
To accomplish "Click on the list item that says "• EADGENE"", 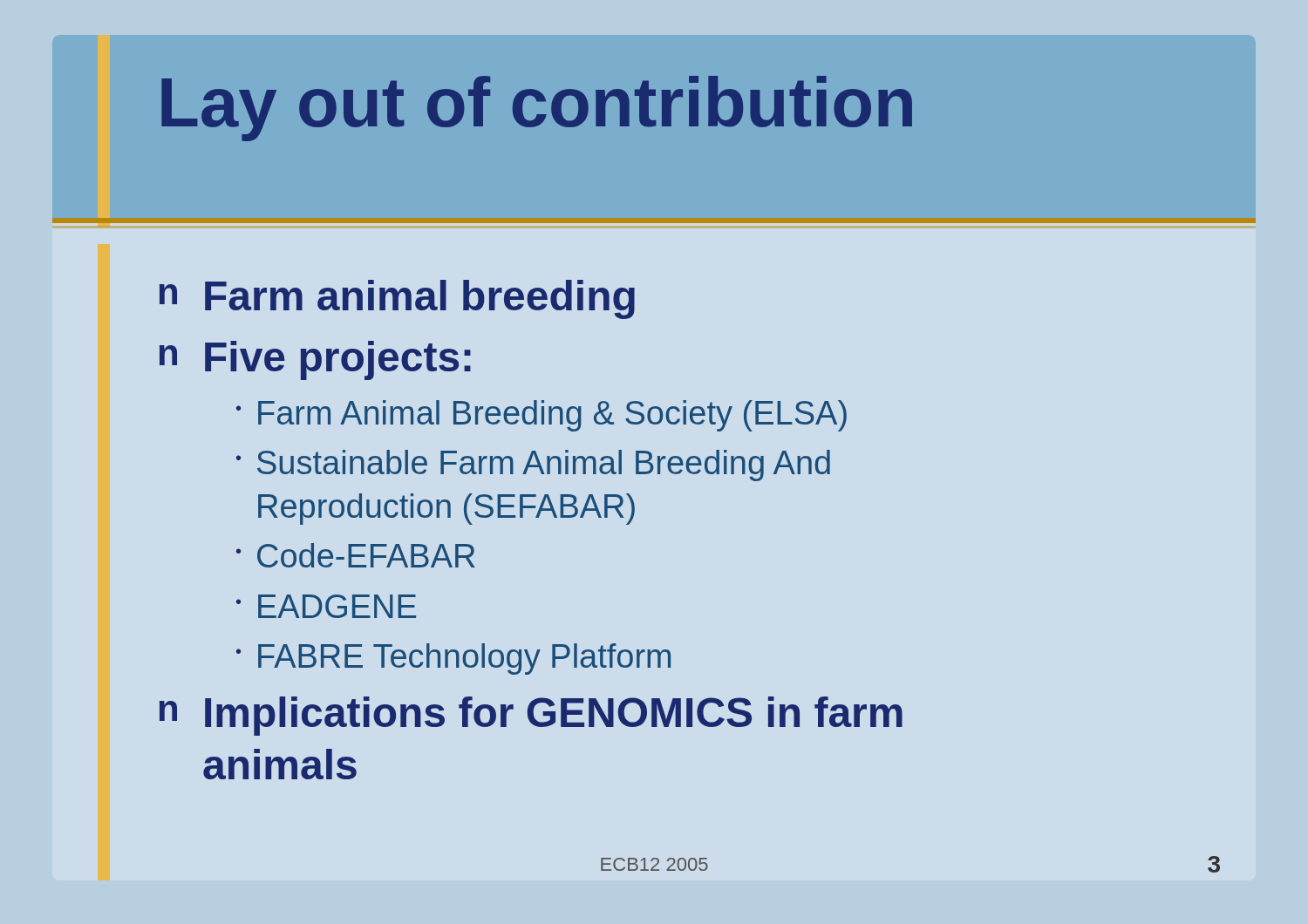I will (x=326, y=607).
